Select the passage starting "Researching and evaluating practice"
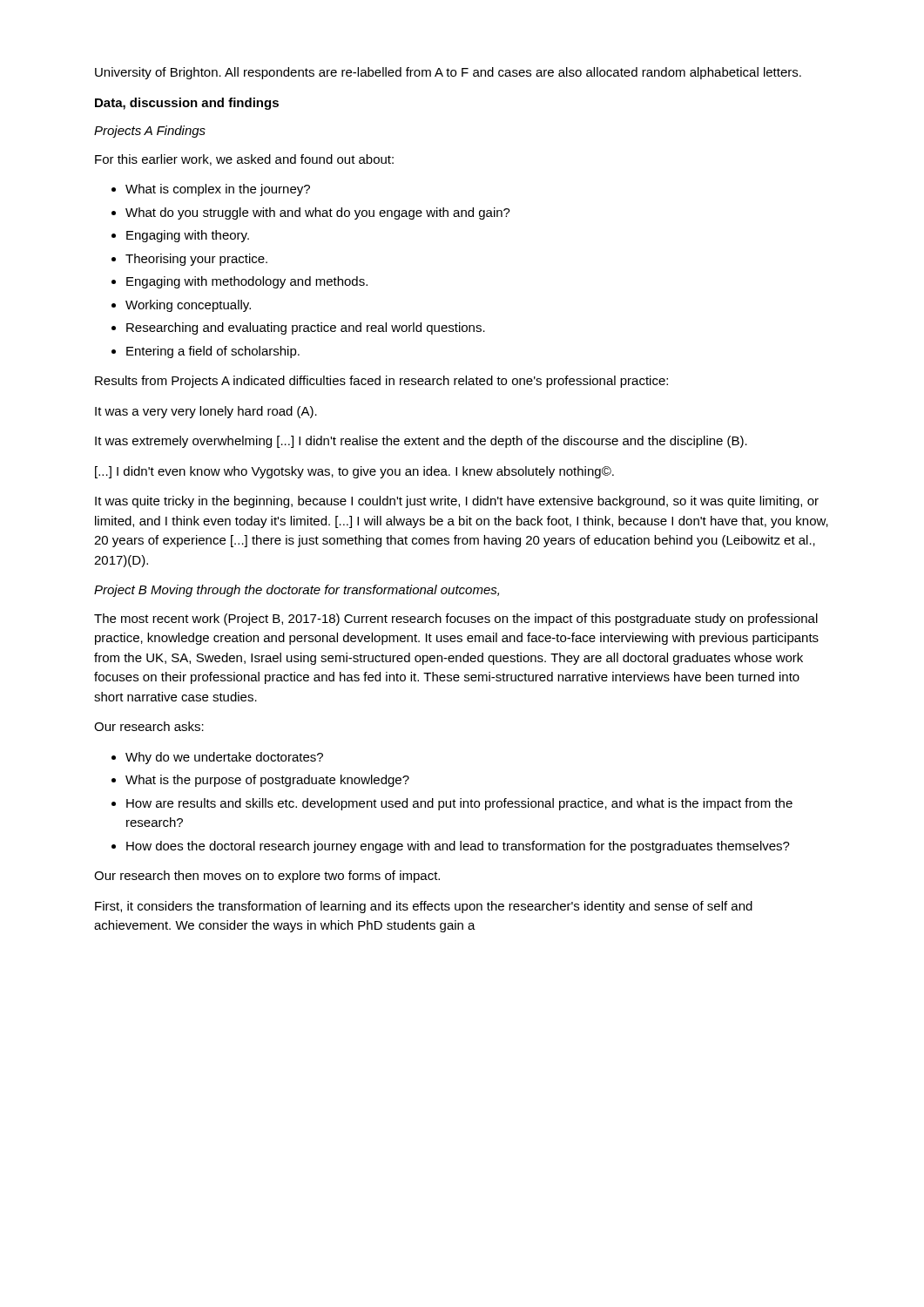924x1307 pixels. tap(305, 327)
